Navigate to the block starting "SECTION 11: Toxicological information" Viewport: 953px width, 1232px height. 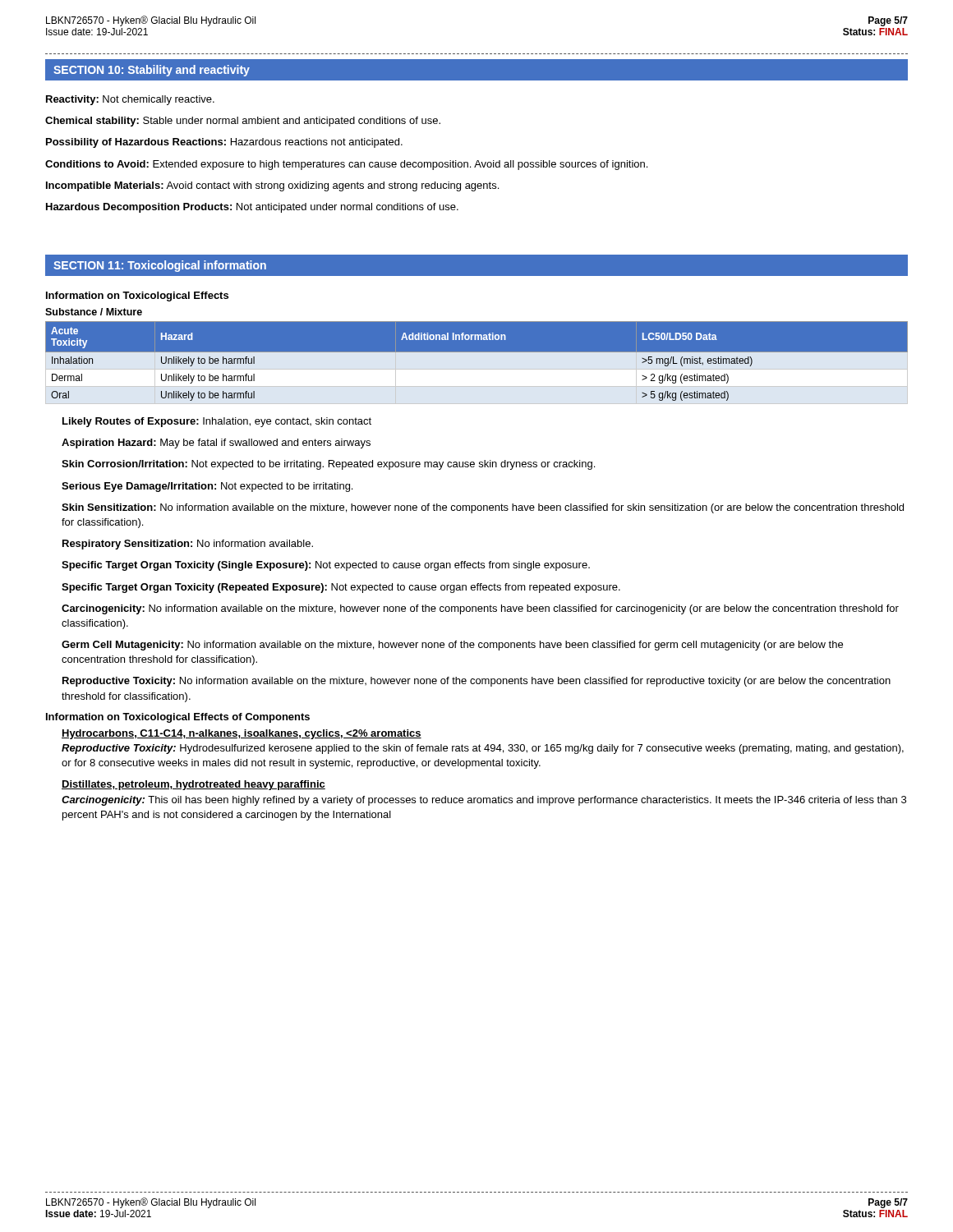click(160, 265)
